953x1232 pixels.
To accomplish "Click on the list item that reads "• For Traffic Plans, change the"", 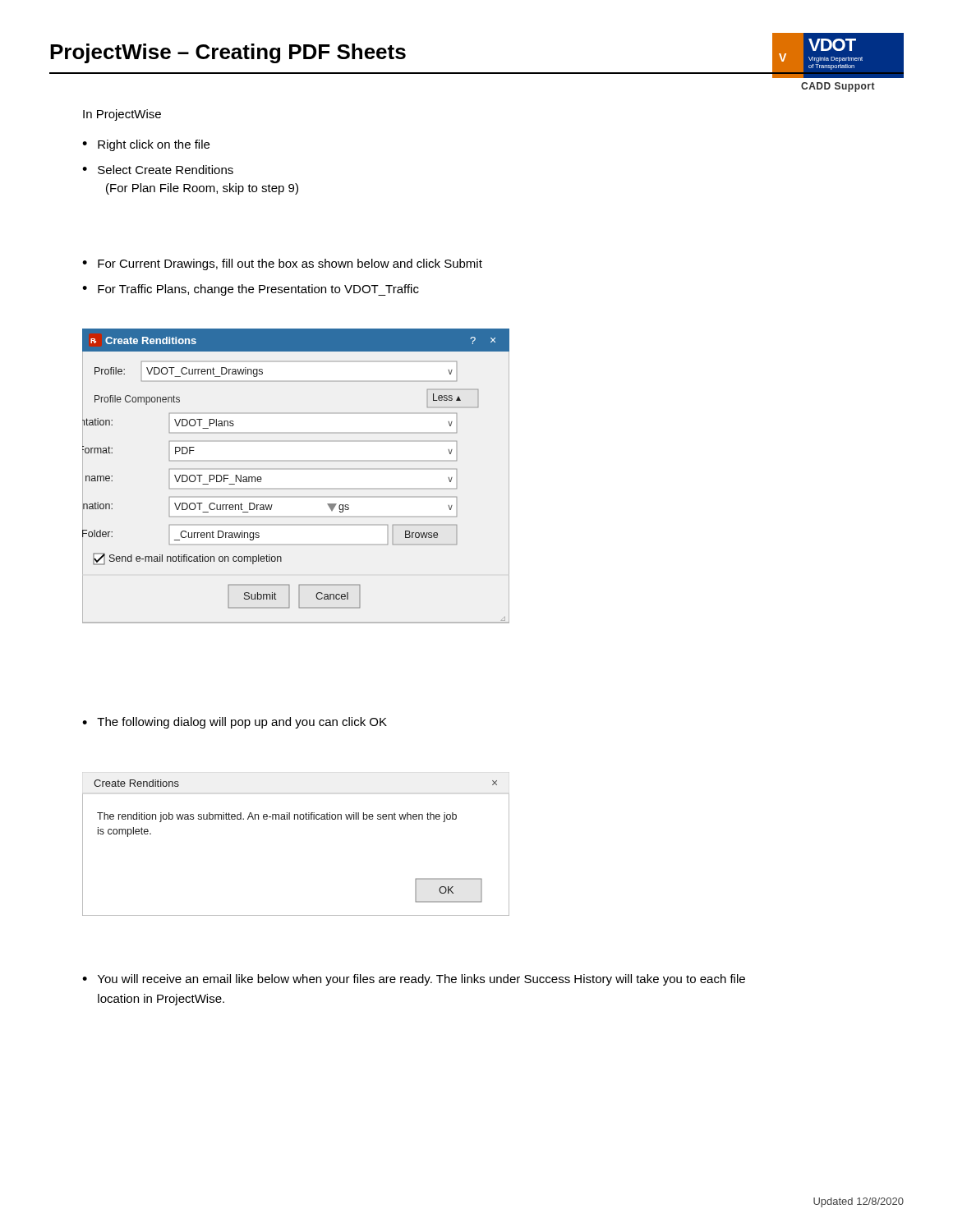I will [251, 289].
